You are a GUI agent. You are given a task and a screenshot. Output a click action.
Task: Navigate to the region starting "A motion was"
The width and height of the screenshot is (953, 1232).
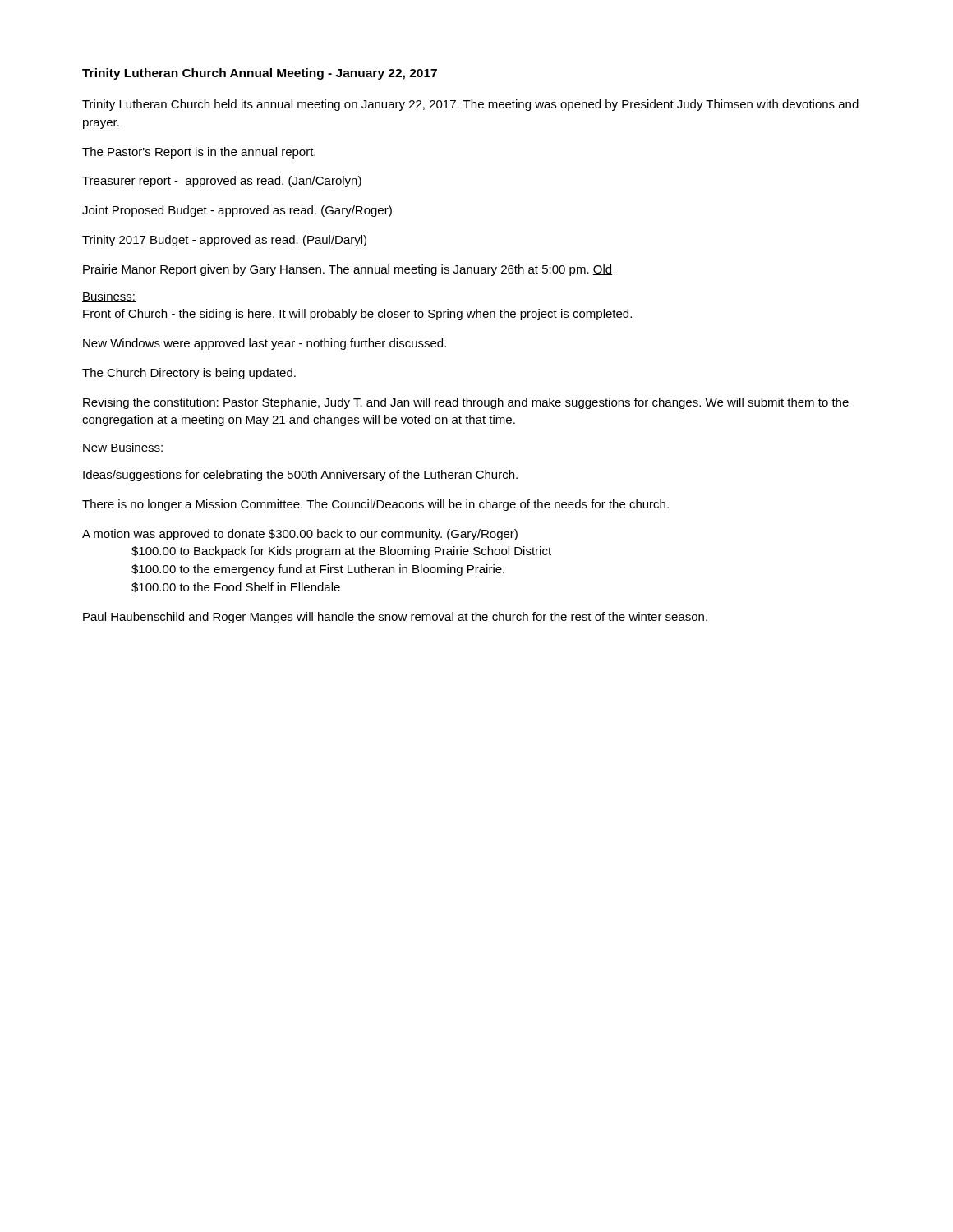(x=476, y=561)
